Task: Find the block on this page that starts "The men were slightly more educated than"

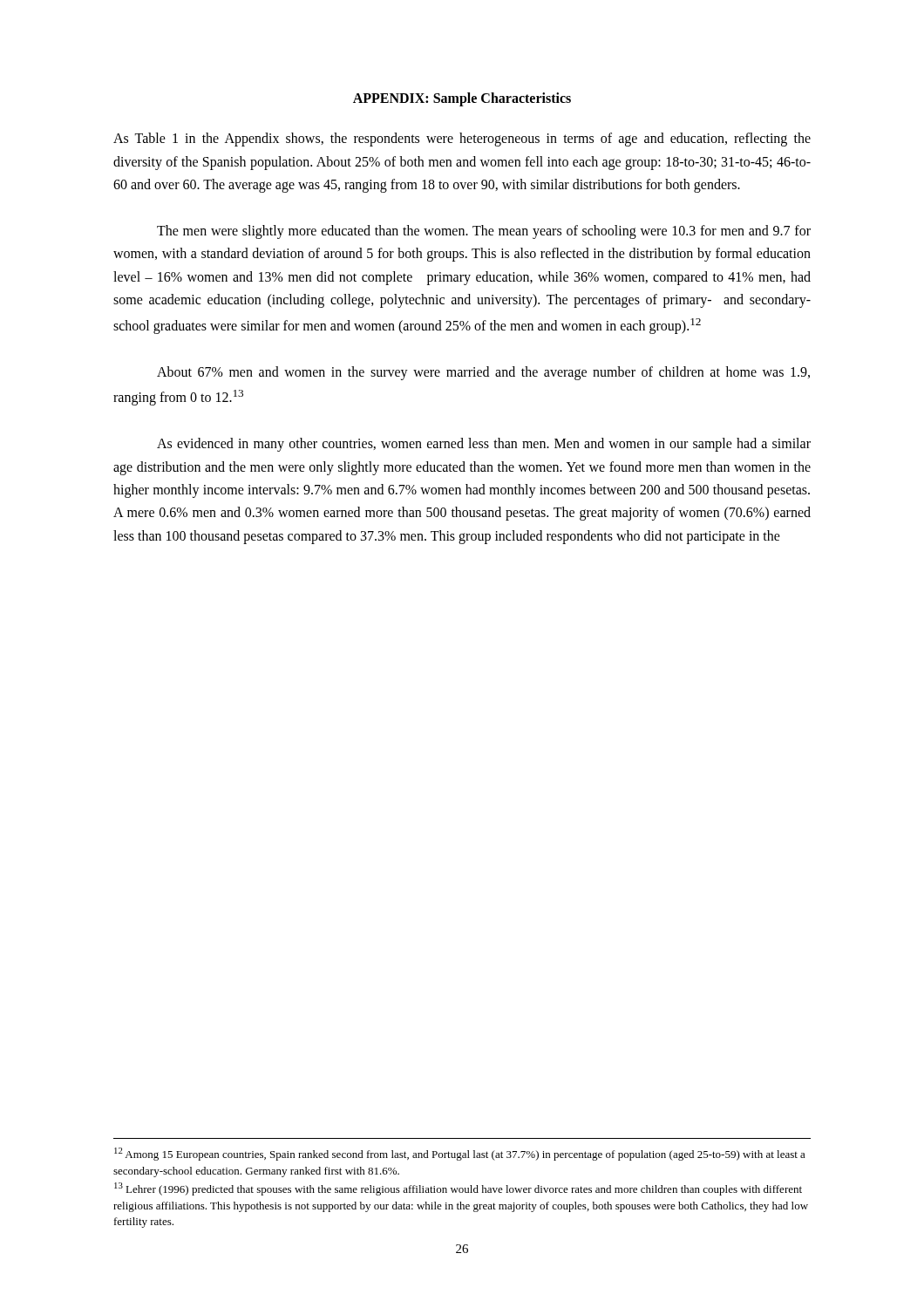Action: pos(462,279)
